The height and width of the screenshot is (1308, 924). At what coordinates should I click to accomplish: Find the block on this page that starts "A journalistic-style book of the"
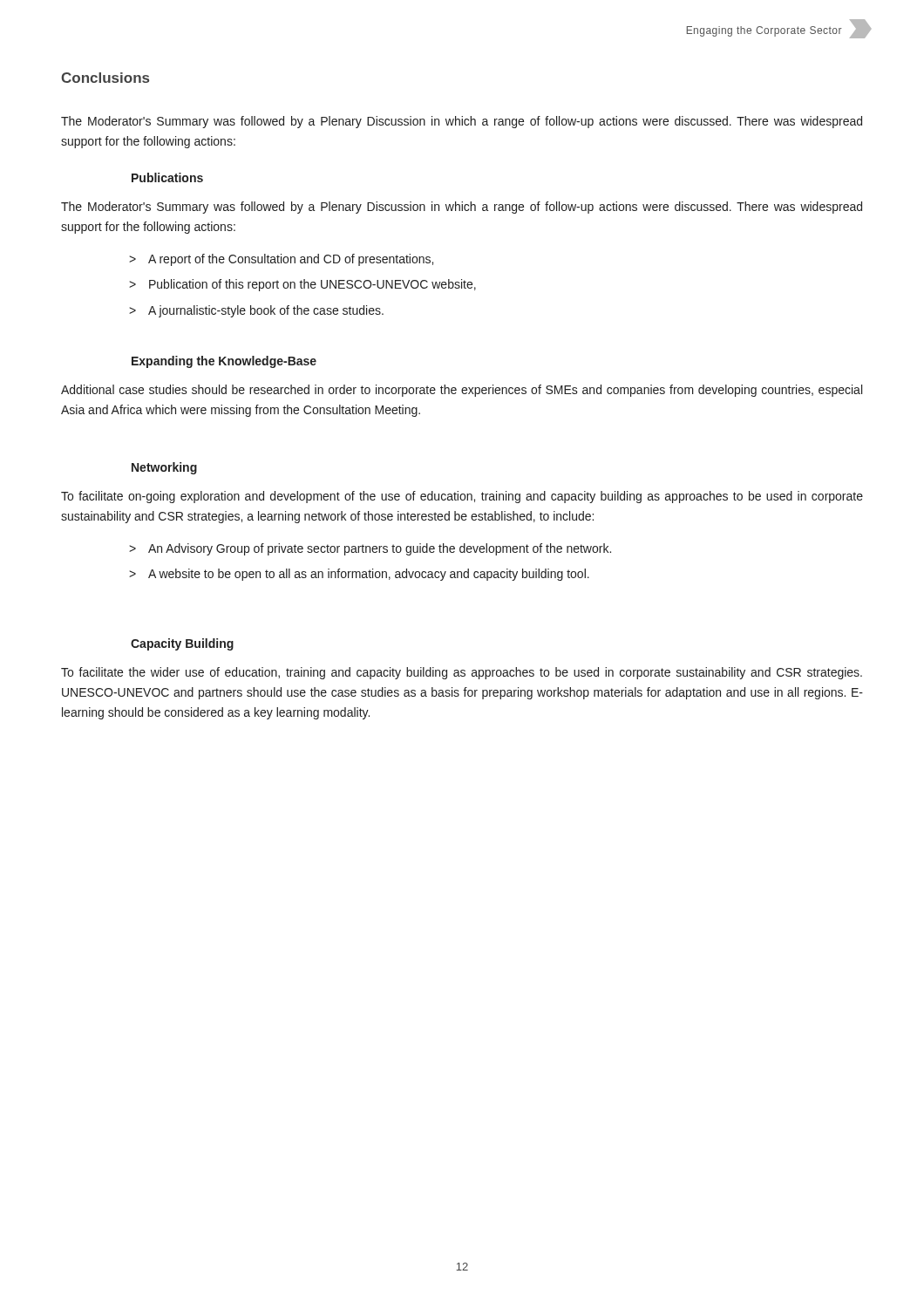click(x=266, y=310)
